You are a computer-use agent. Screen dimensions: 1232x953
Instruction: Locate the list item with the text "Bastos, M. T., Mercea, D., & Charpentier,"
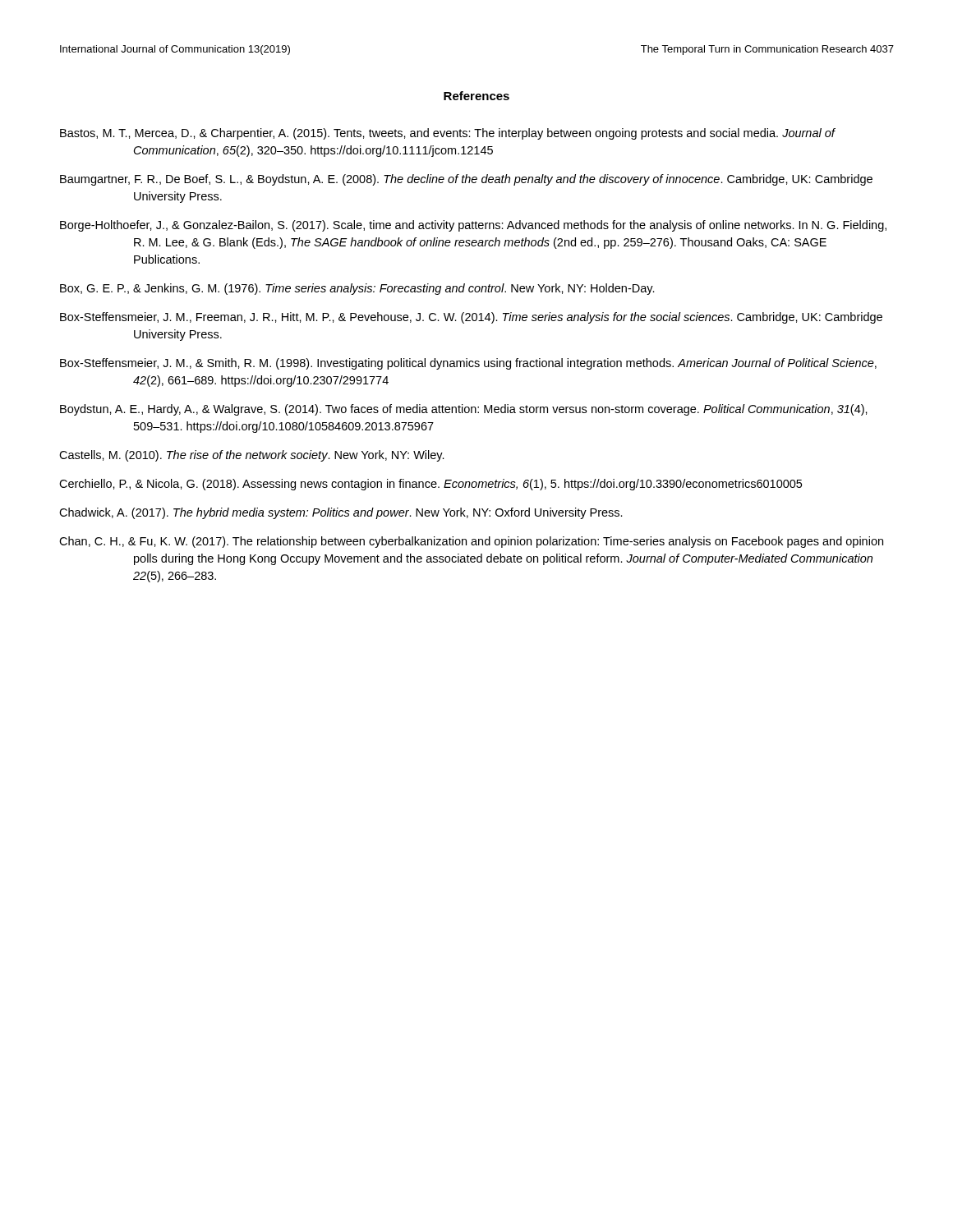tap(447, 142)
